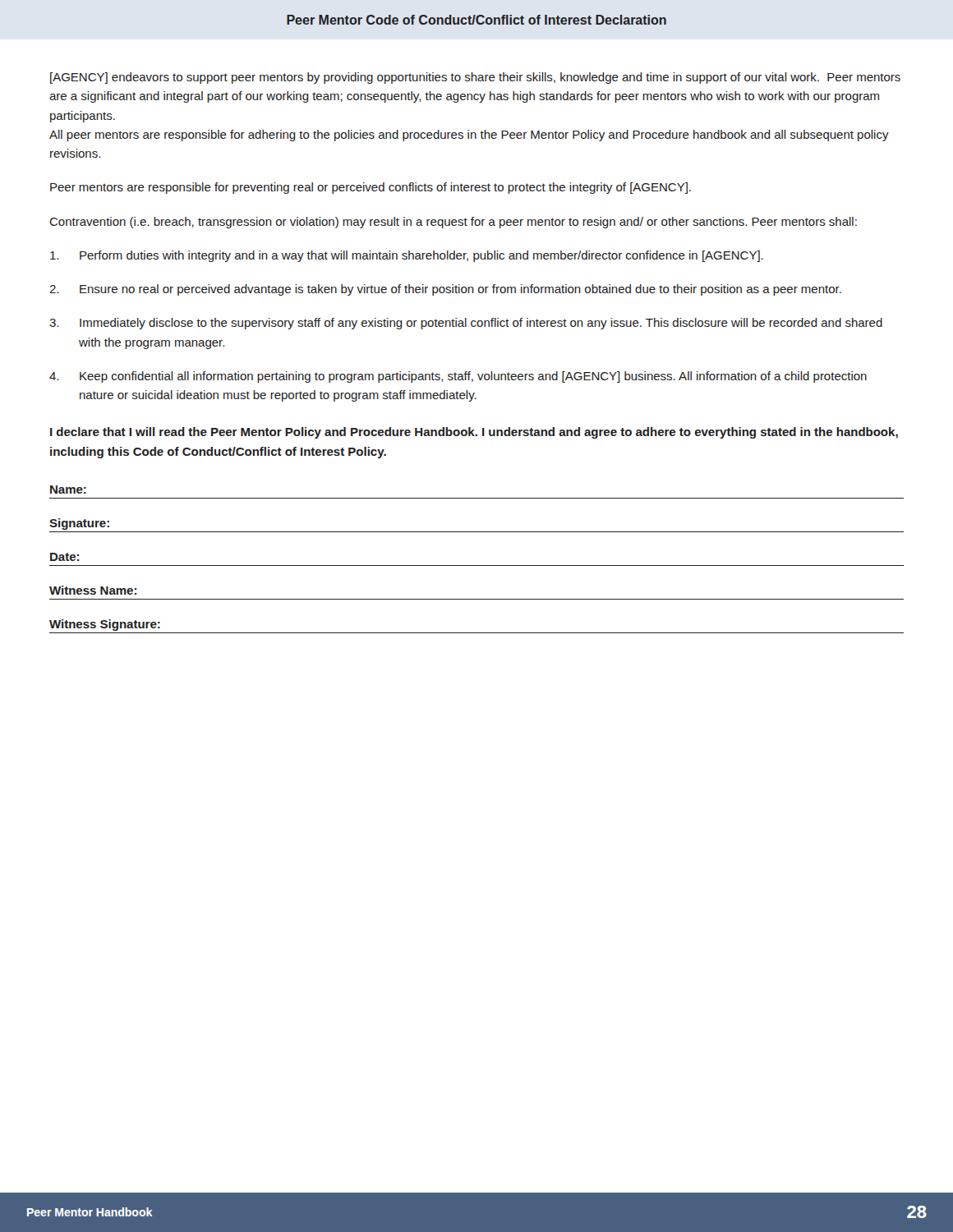This screenshot has height=1232, width=953.
Task: Click on the text block starting "I declare that I will read the"
Action: [x=474, y=442]
